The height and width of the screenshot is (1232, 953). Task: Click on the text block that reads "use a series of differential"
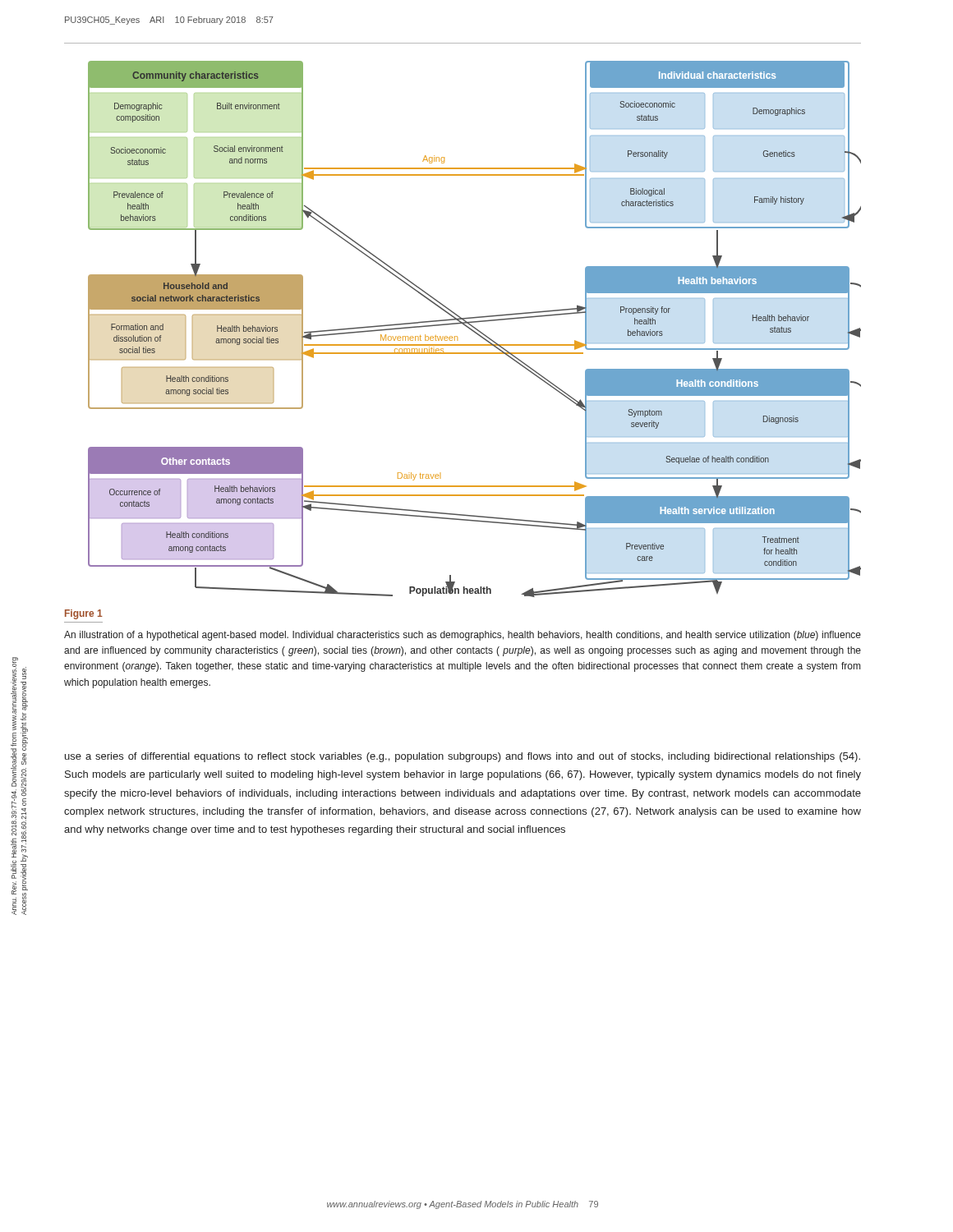click(x=462, y=793)
